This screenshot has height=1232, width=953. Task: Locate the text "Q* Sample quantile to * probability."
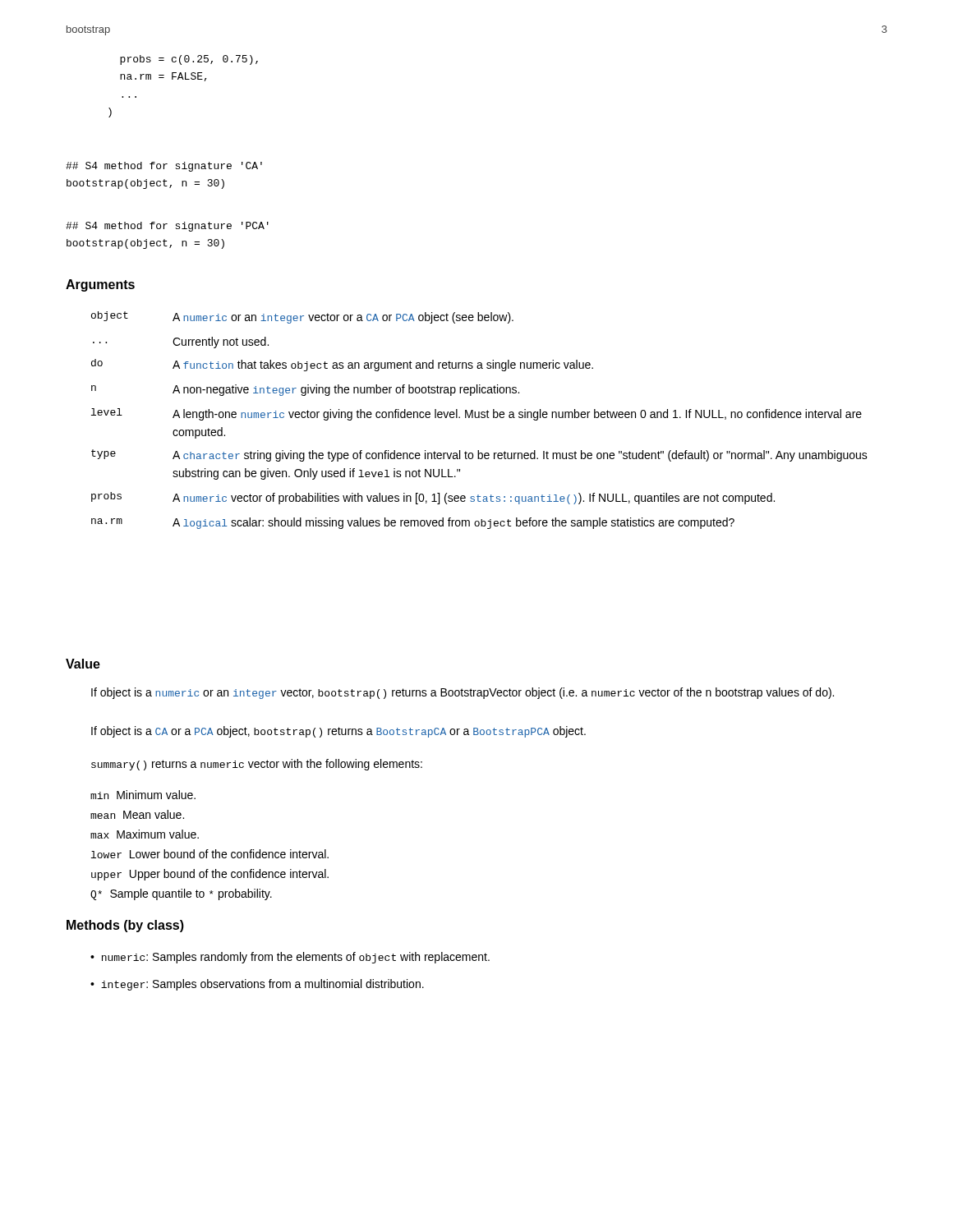coord(181,894)
